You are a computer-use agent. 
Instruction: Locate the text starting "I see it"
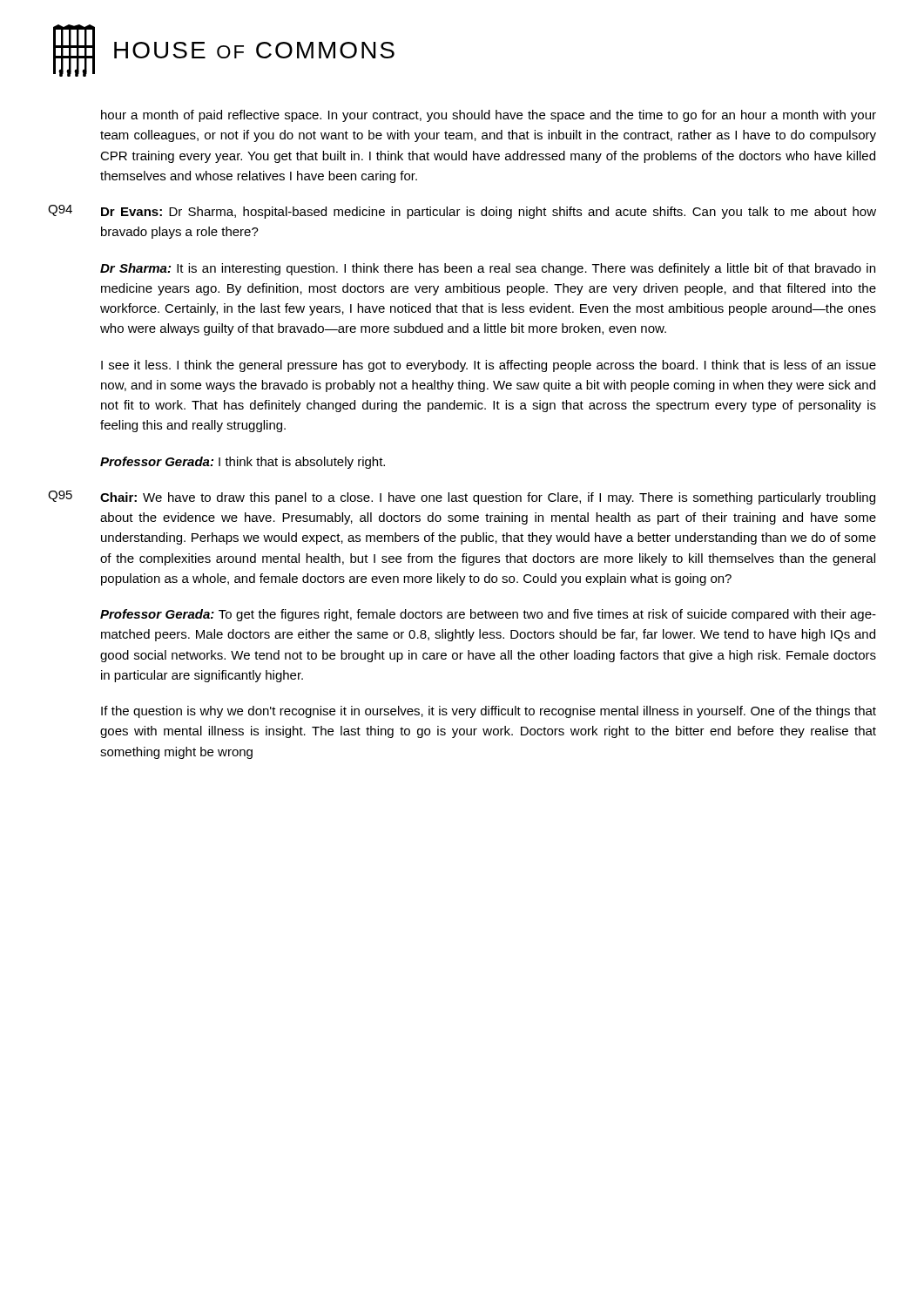[488, 395]
